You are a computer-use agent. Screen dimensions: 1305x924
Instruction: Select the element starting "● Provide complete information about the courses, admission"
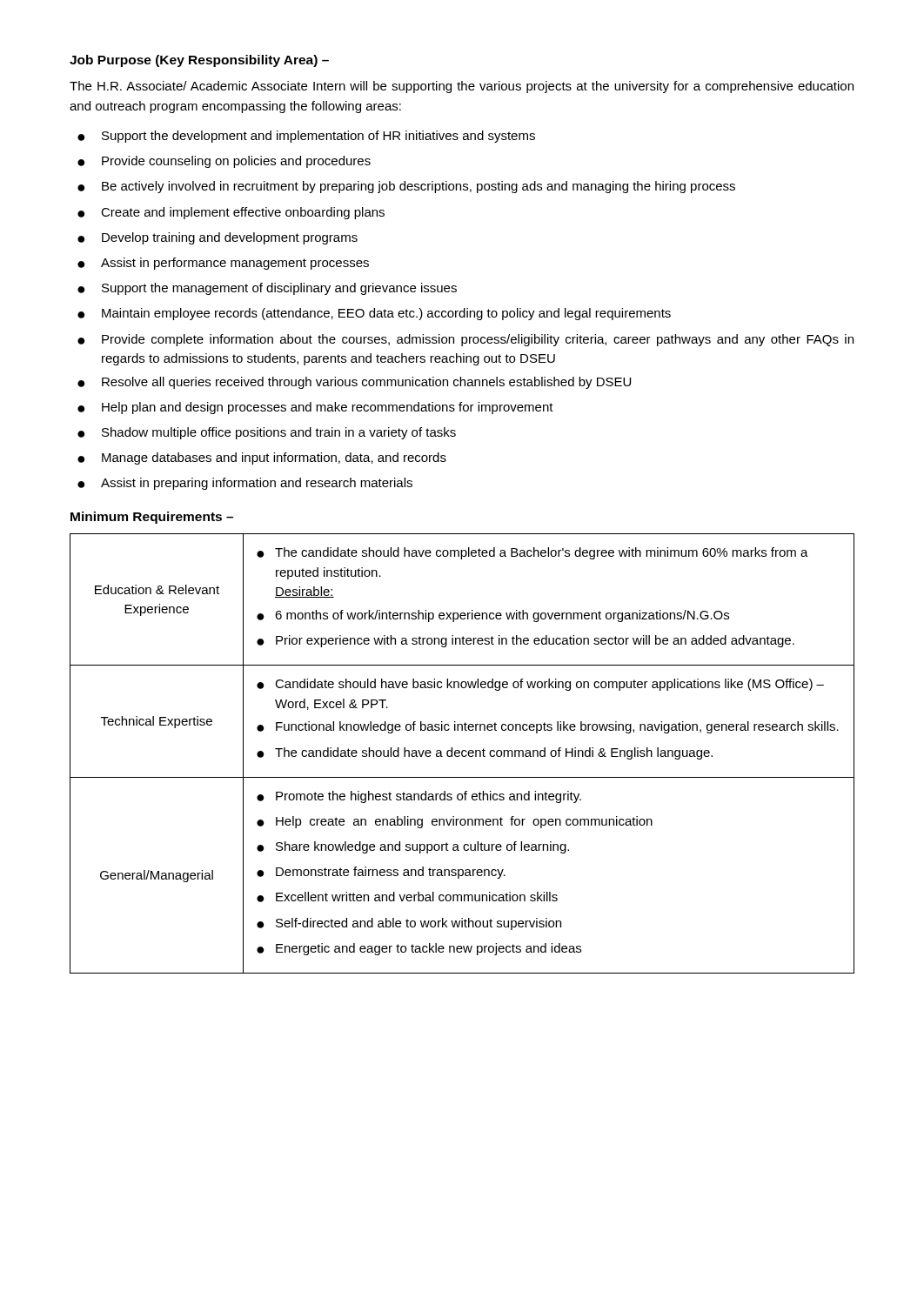click(x=462, y=349)
